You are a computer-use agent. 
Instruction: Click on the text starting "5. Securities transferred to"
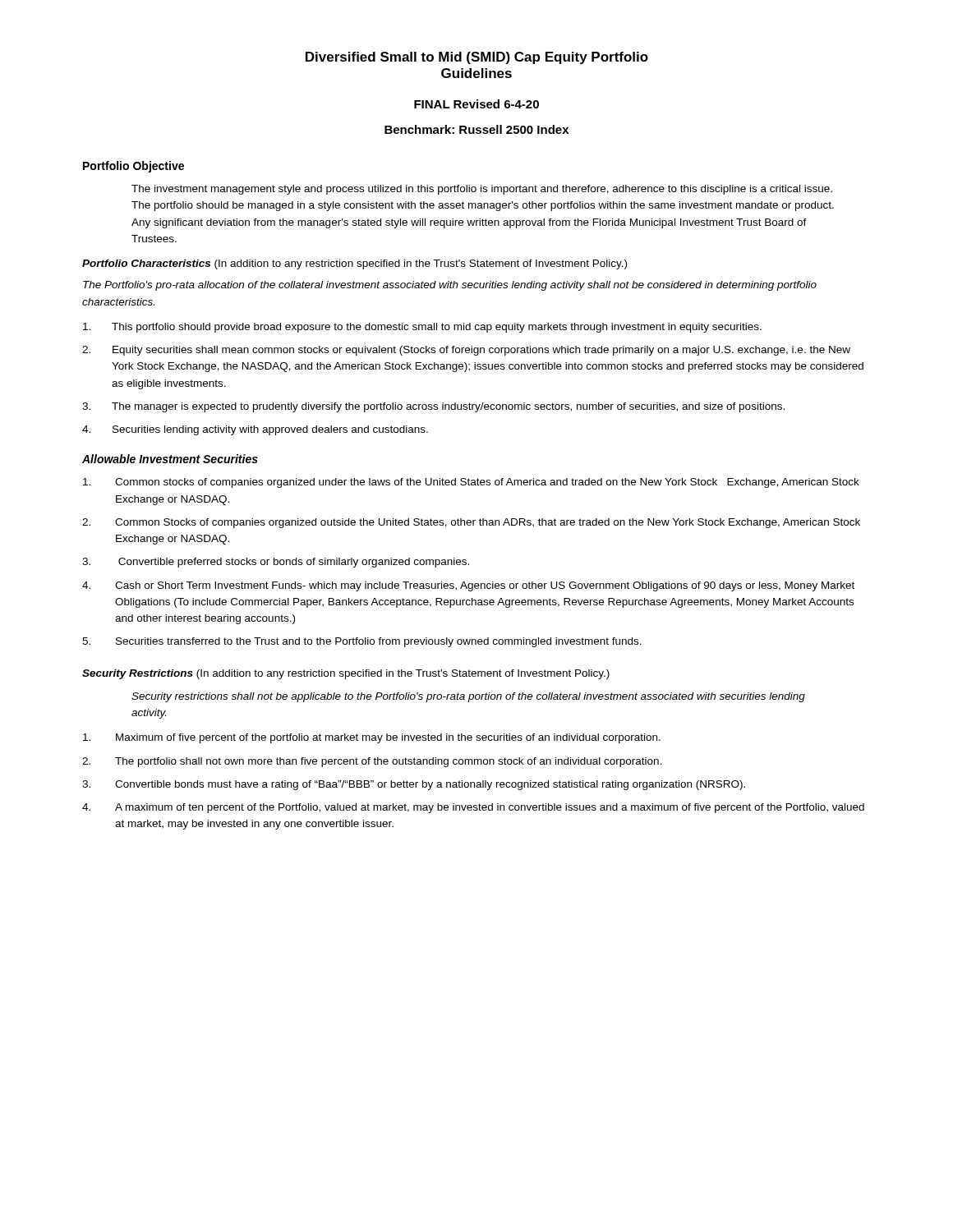(x=476, y=642)
